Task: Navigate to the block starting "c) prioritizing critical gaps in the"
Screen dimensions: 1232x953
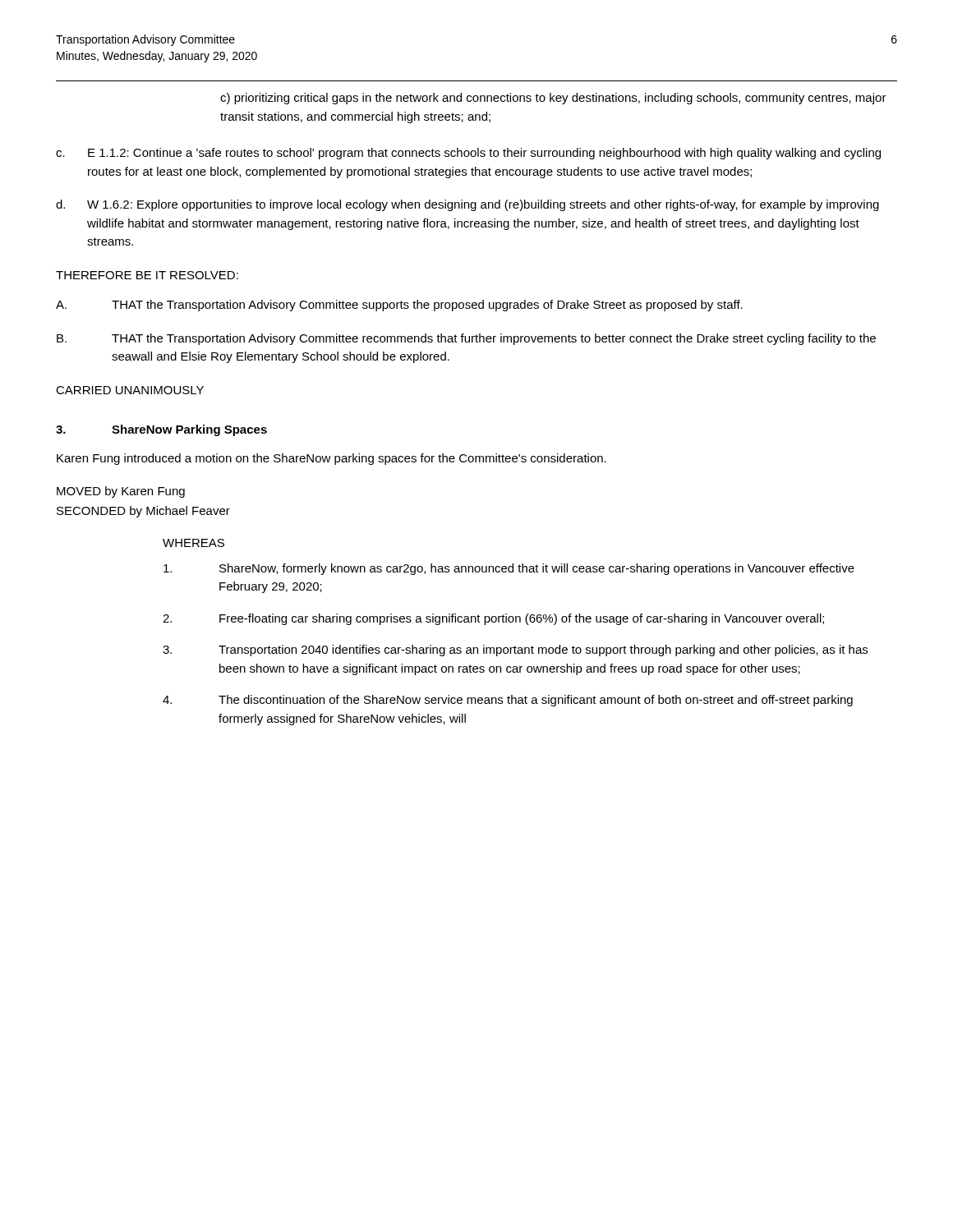Action: coord(553,107)
